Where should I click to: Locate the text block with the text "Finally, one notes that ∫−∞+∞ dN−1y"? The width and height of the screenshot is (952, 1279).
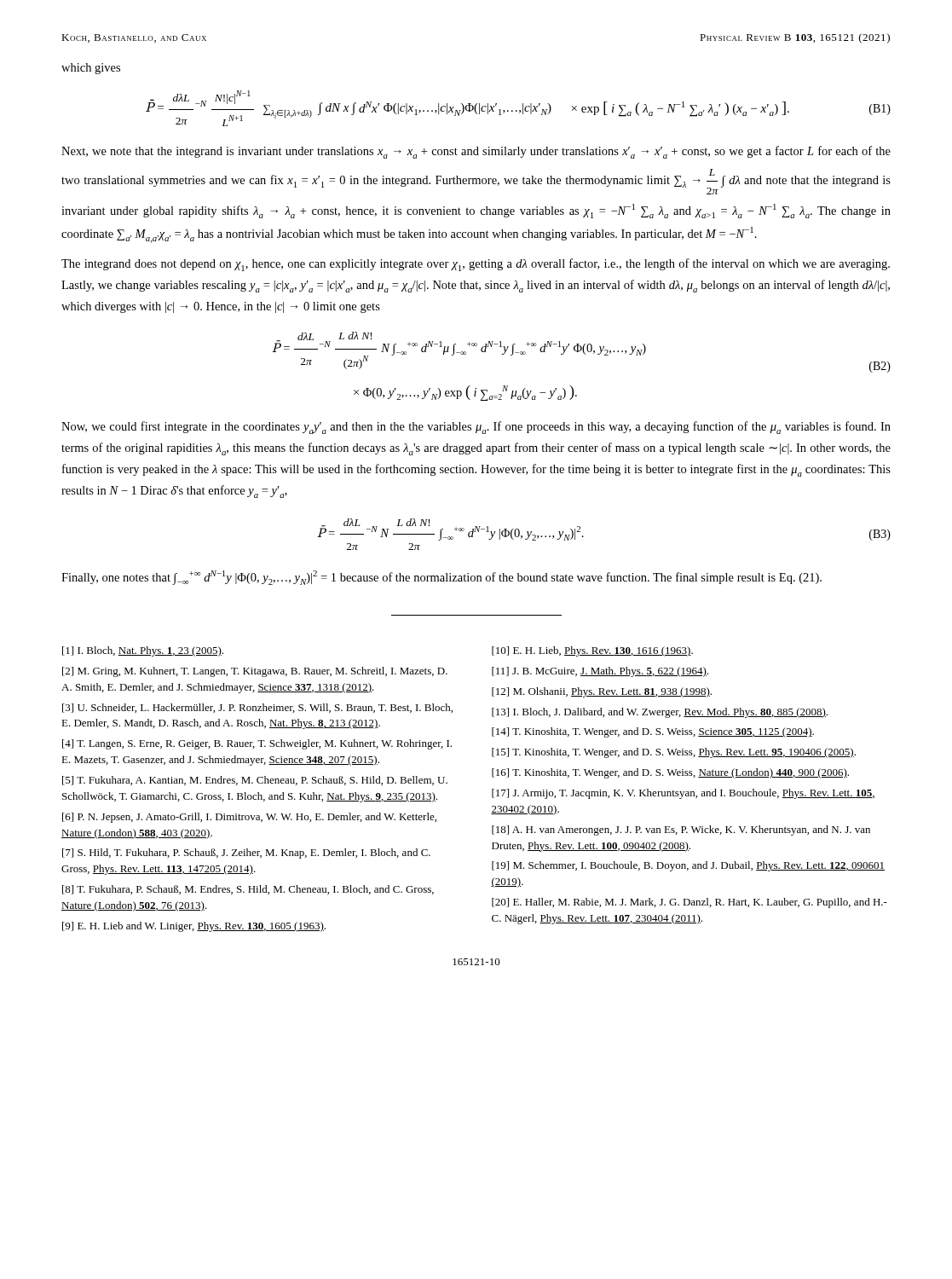442,577
